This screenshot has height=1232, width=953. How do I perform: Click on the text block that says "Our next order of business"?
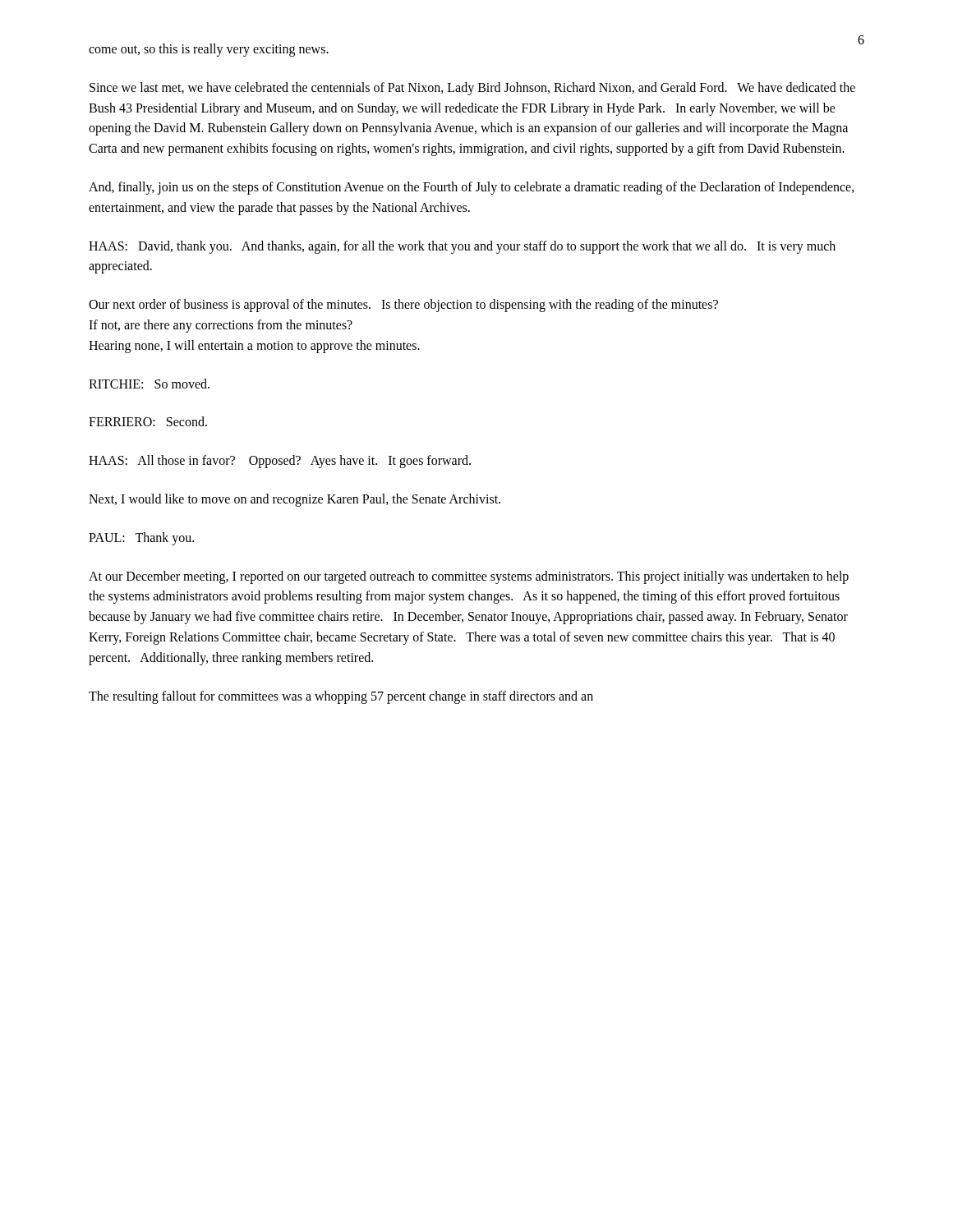pos(404,304)
